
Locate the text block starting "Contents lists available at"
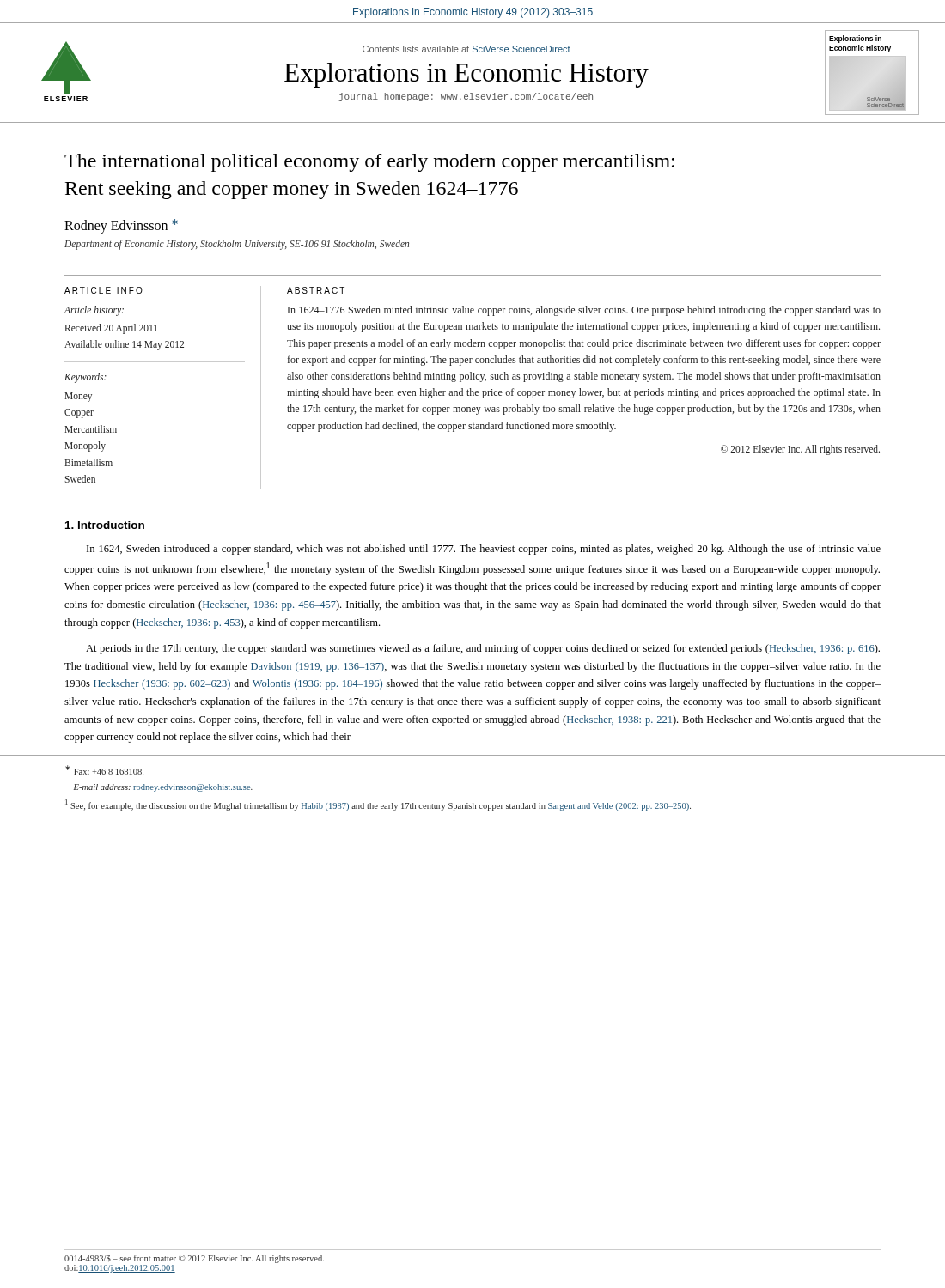pos(466,73)
